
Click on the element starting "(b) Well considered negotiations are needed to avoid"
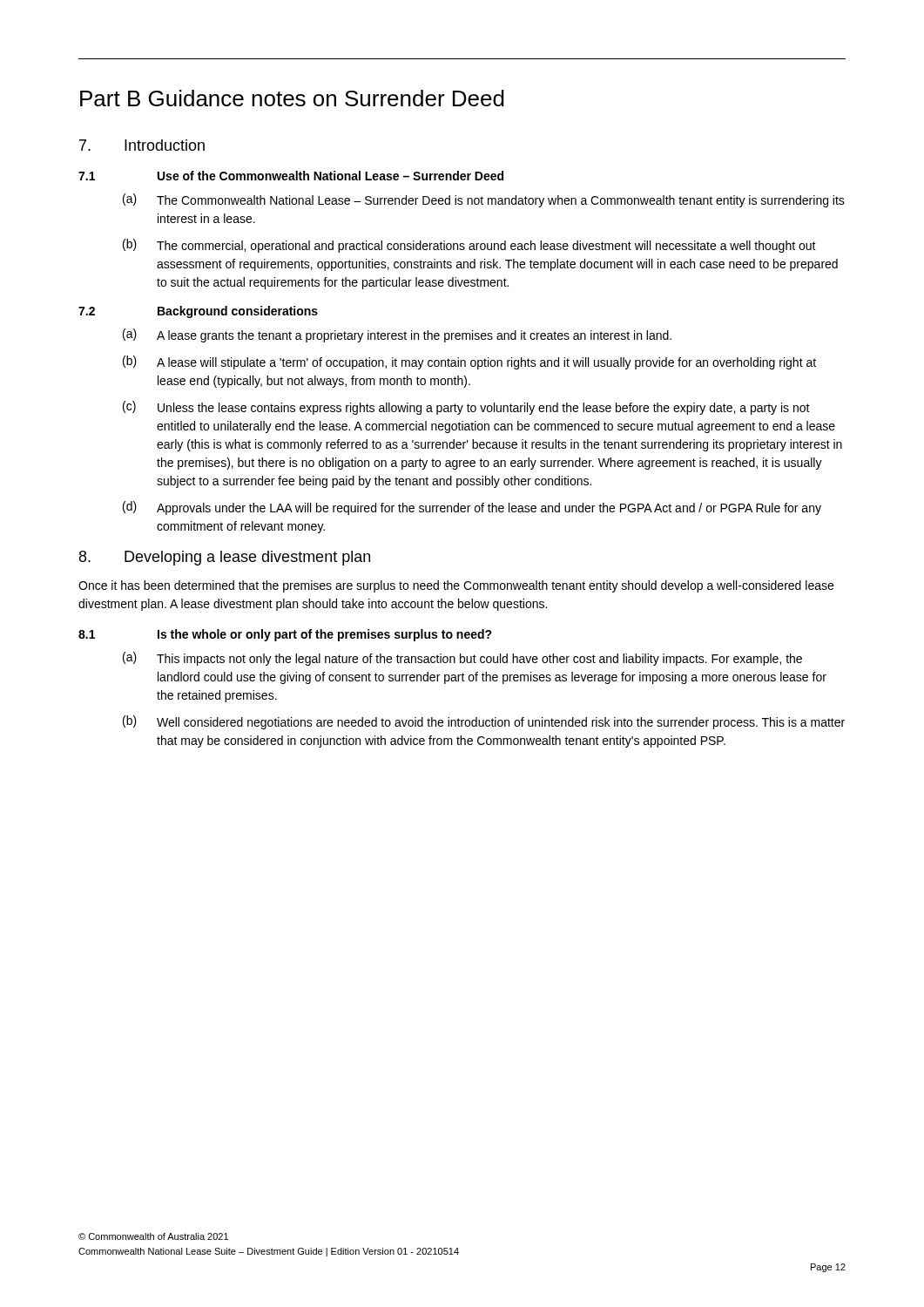click(x=462, y=732)
